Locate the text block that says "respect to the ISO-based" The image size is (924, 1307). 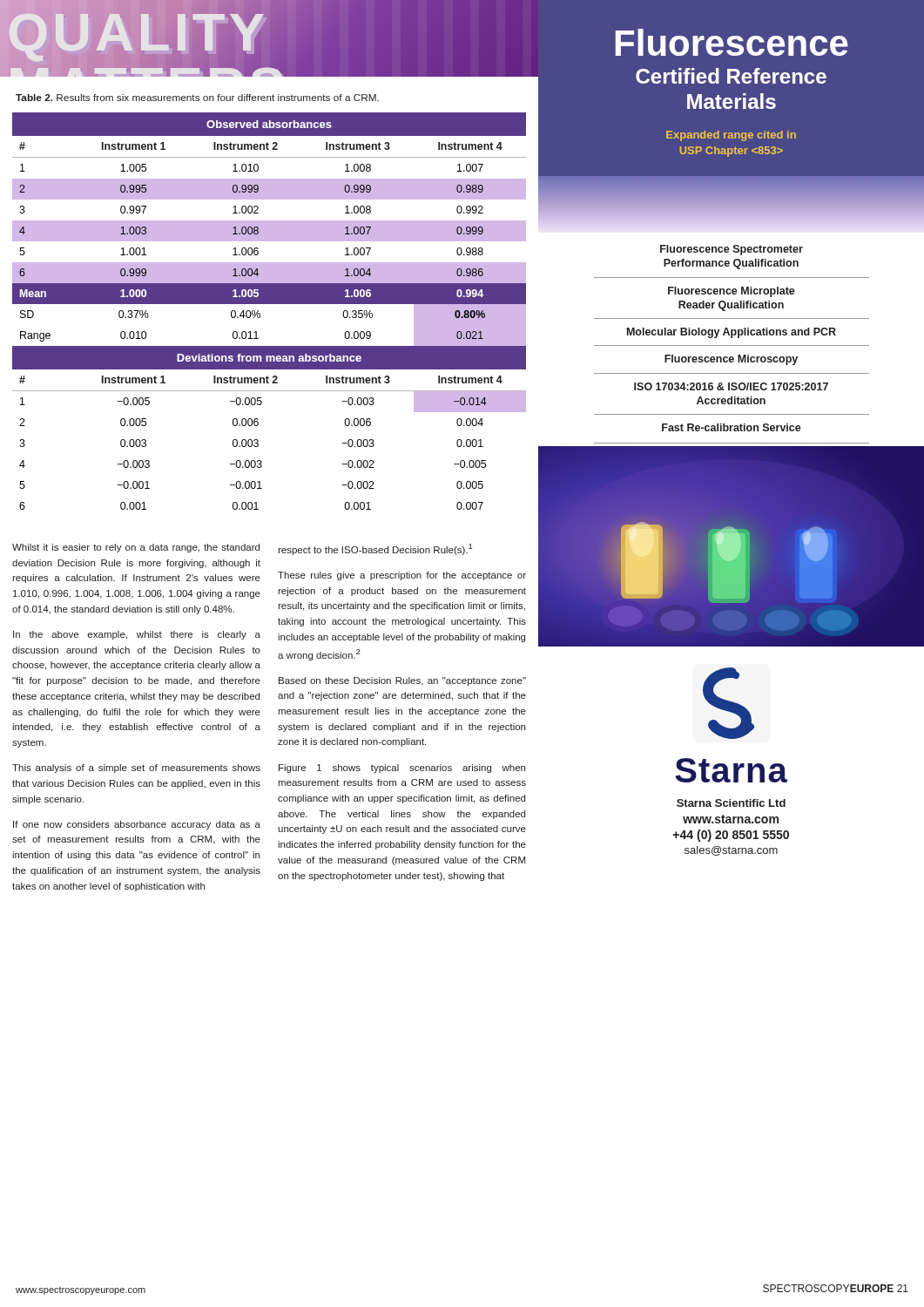pyautogui.click(x=402, y=712)
